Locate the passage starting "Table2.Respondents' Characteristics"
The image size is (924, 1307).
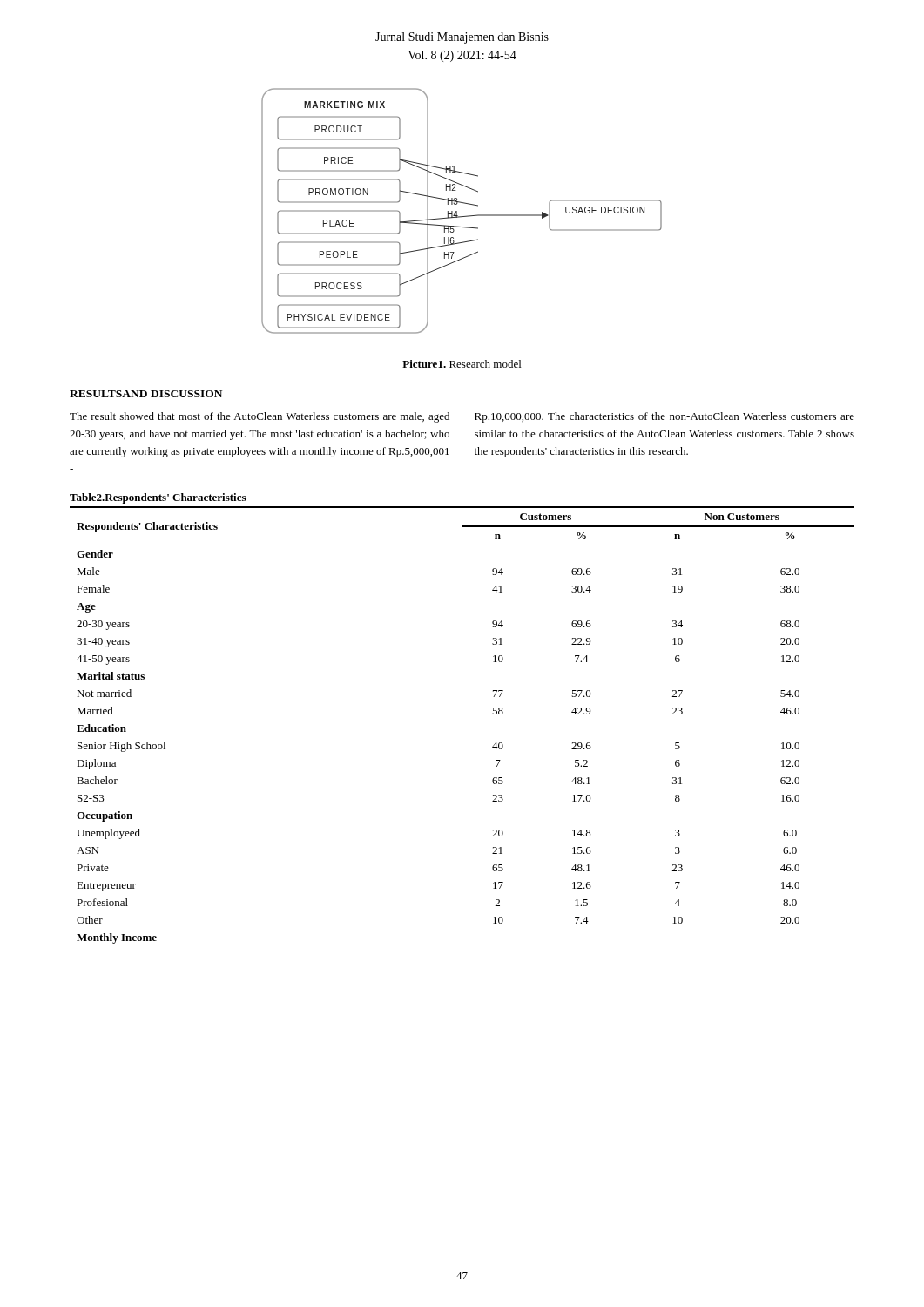tap(158, 497)
